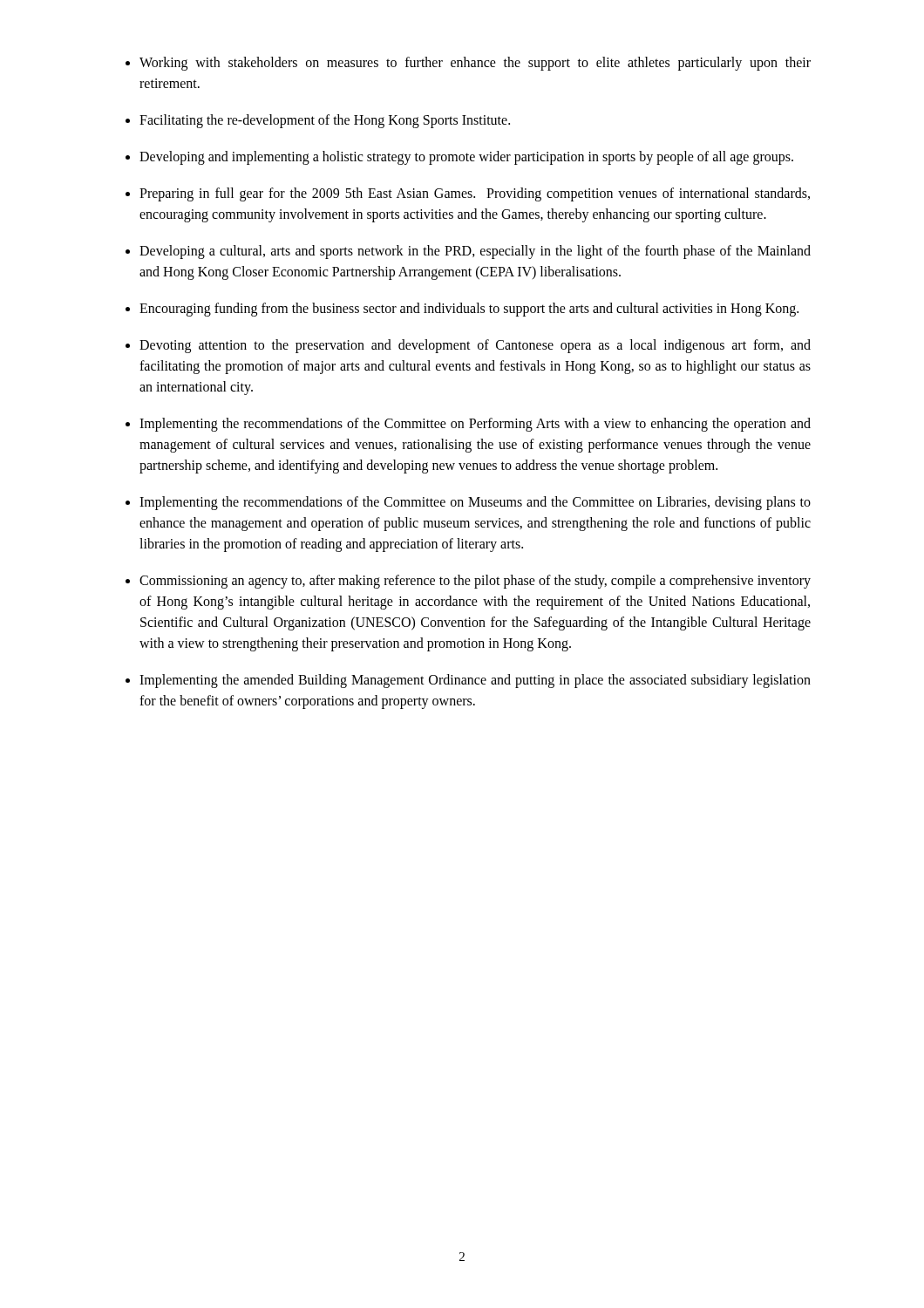Click the passage that begins "Developing and implementing"
The image size is (924, 1308).
click(467, 157)
